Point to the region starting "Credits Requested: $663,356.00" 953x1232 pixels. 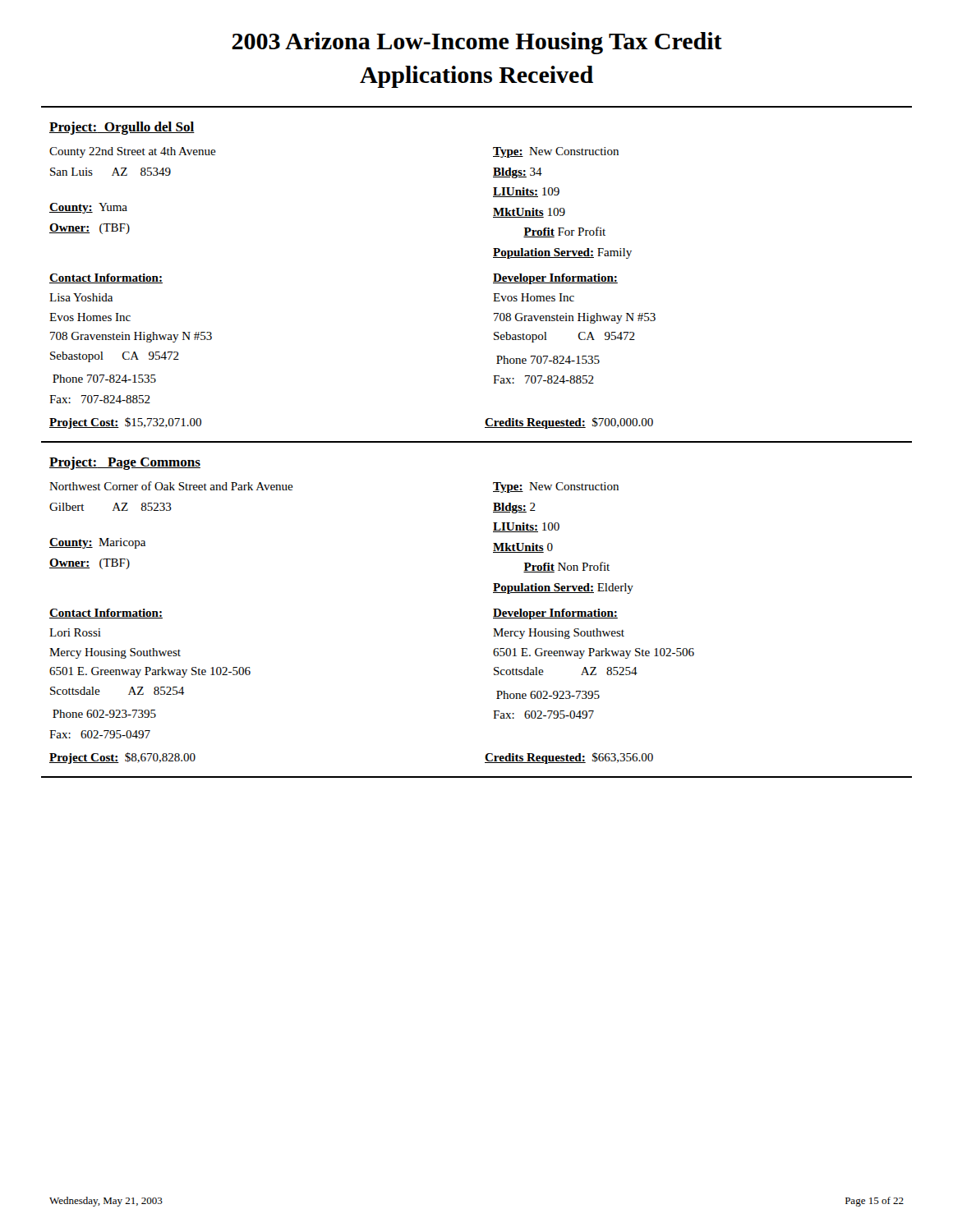569,757
